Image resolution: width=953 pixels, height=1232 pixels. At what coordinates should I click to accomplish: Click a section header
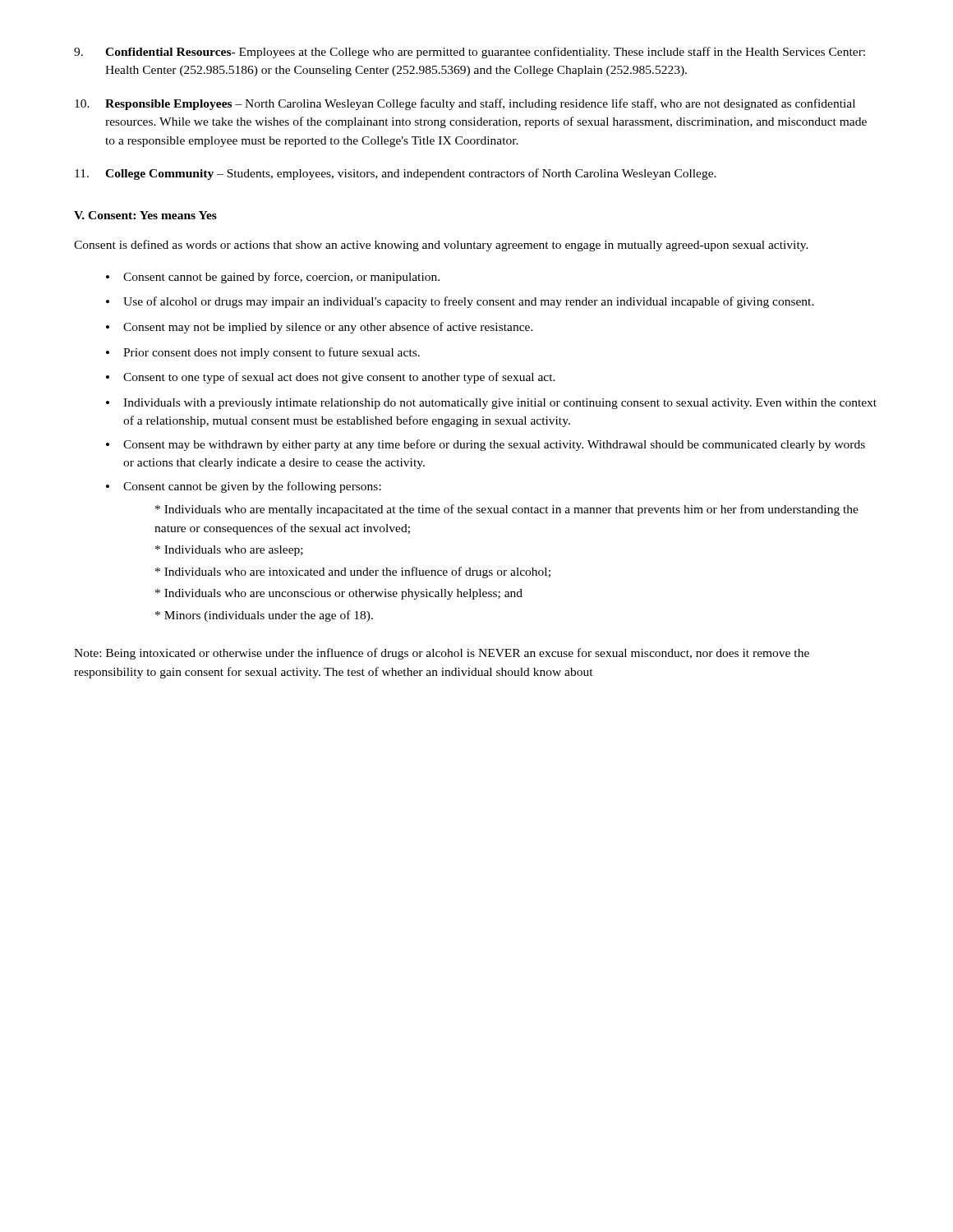tap(145, 215)
